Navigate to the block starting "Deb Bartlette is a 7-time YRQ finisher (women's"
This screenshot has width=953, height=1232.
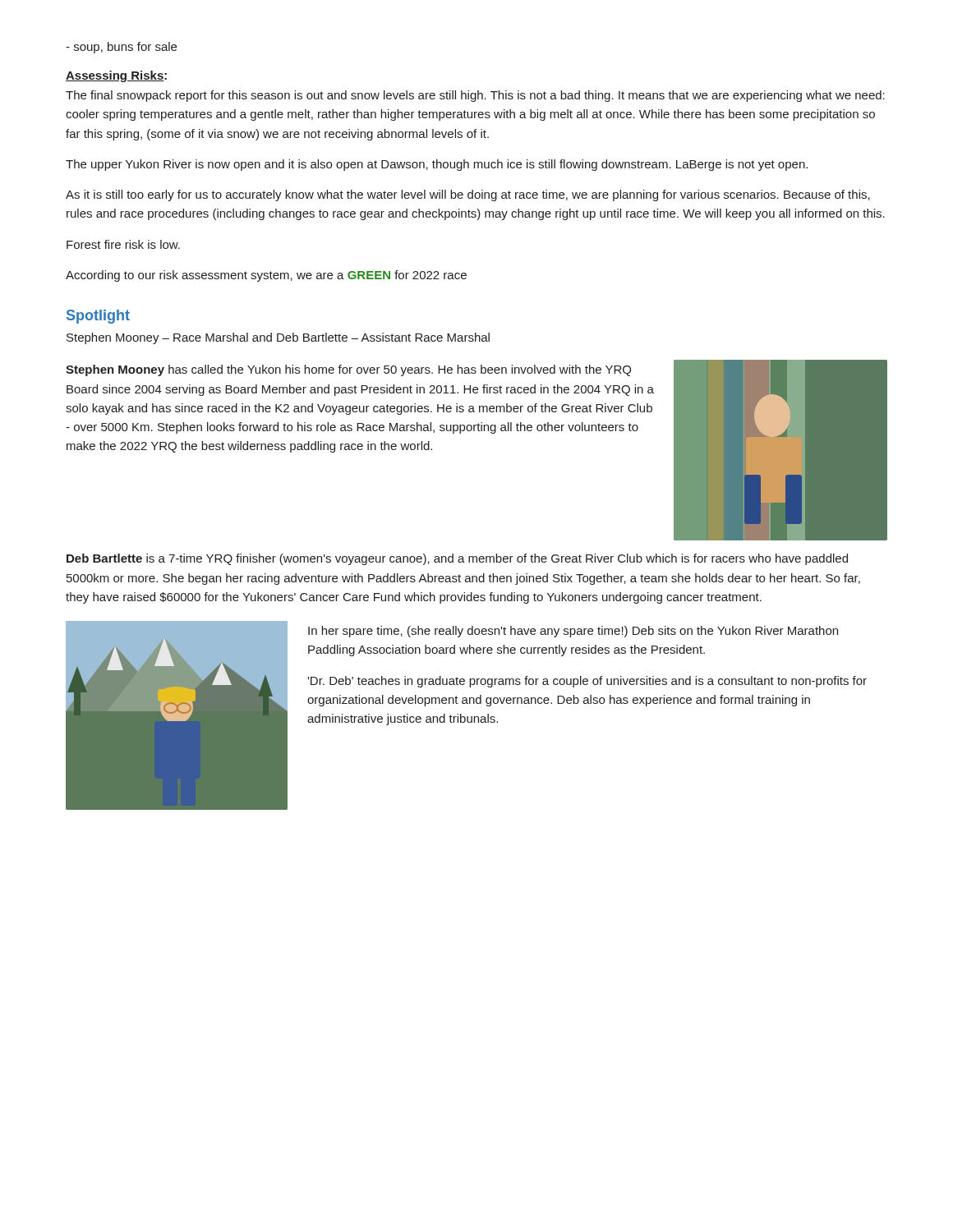pyautogui.click(x=463, y=577)
